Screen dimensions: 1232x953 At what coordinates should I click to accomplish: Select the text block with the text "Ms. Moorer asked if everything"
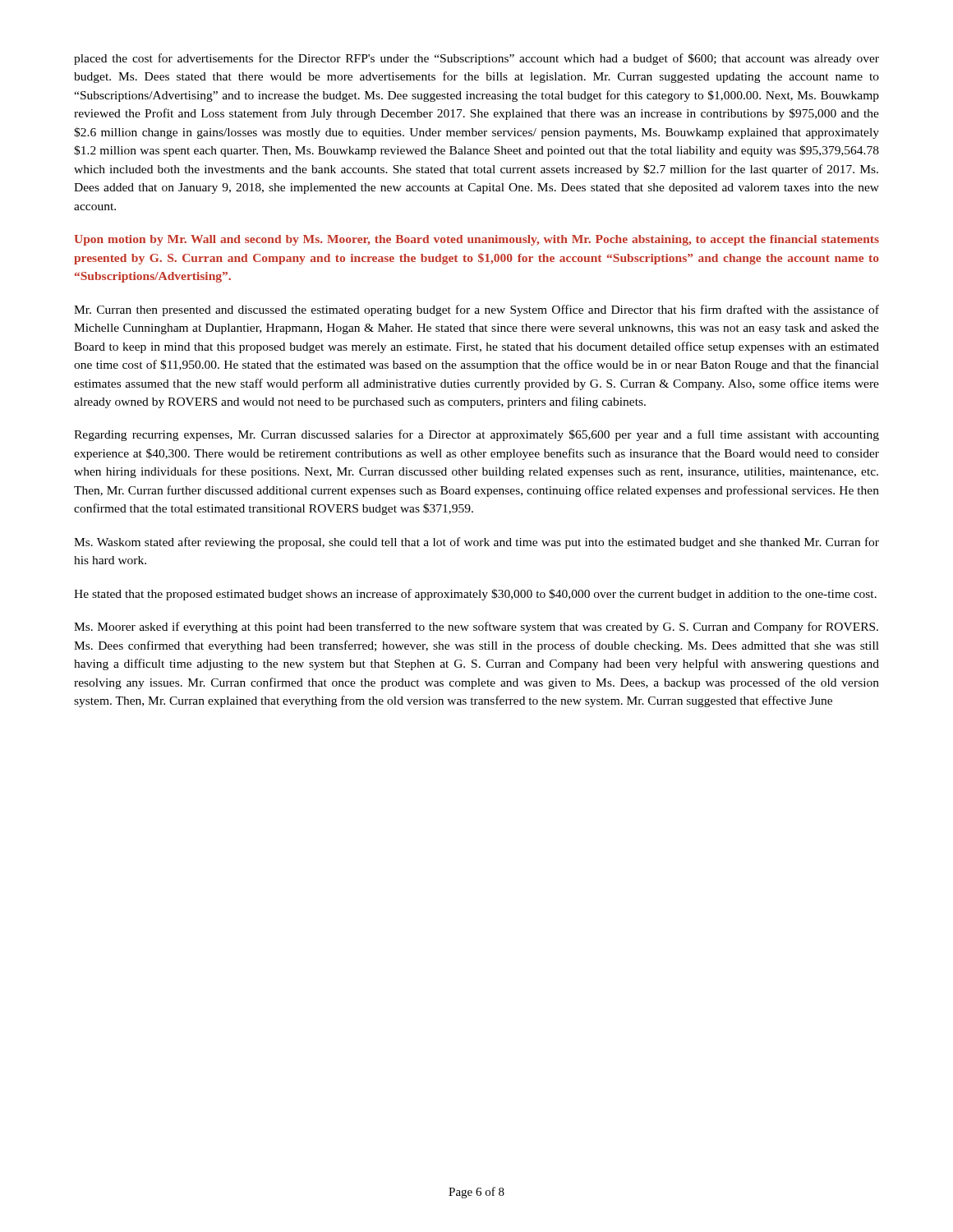click(476, 663)
